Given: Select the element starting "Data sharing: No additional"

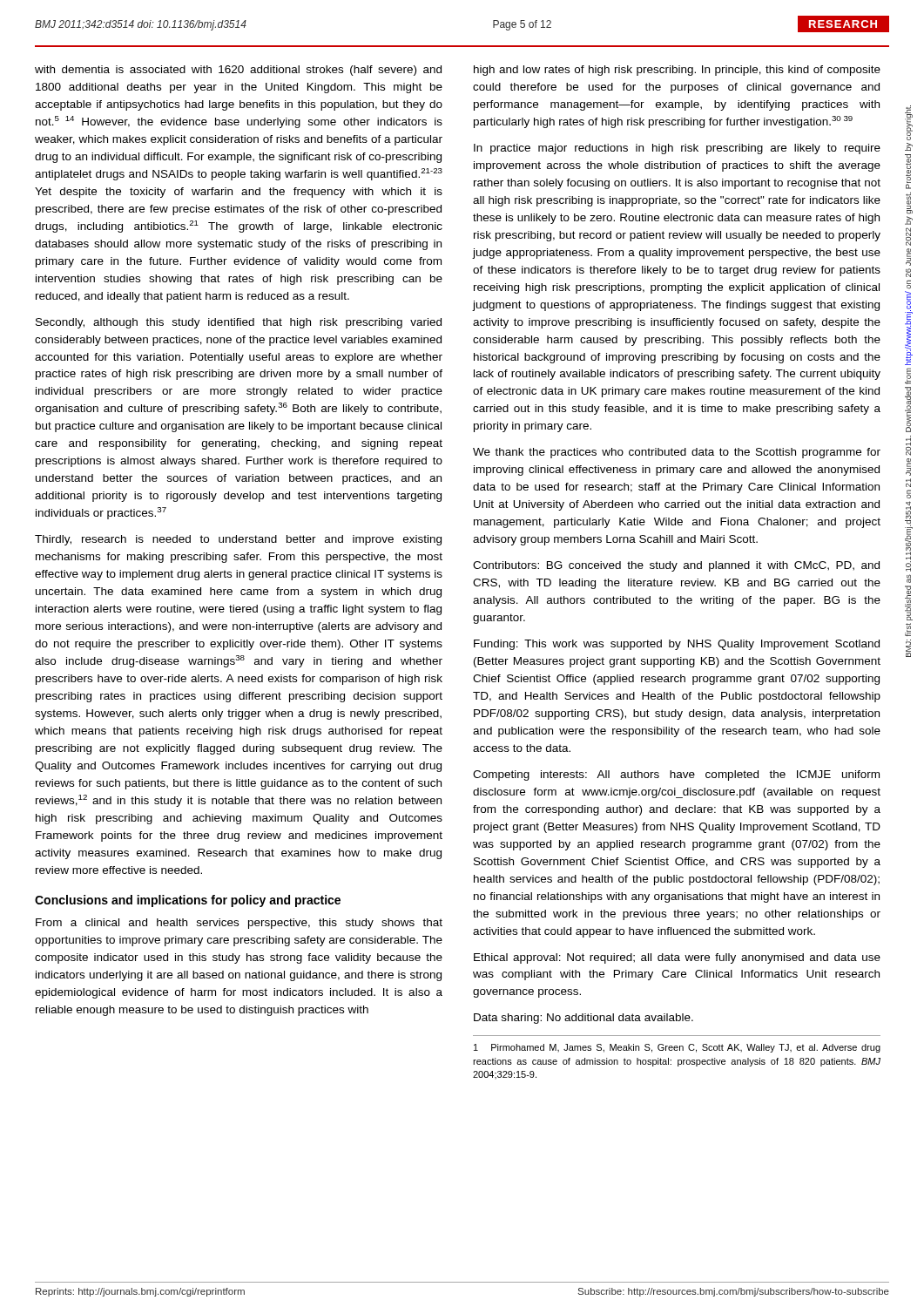Looking at the screenshot, I should click(677, 1018).
